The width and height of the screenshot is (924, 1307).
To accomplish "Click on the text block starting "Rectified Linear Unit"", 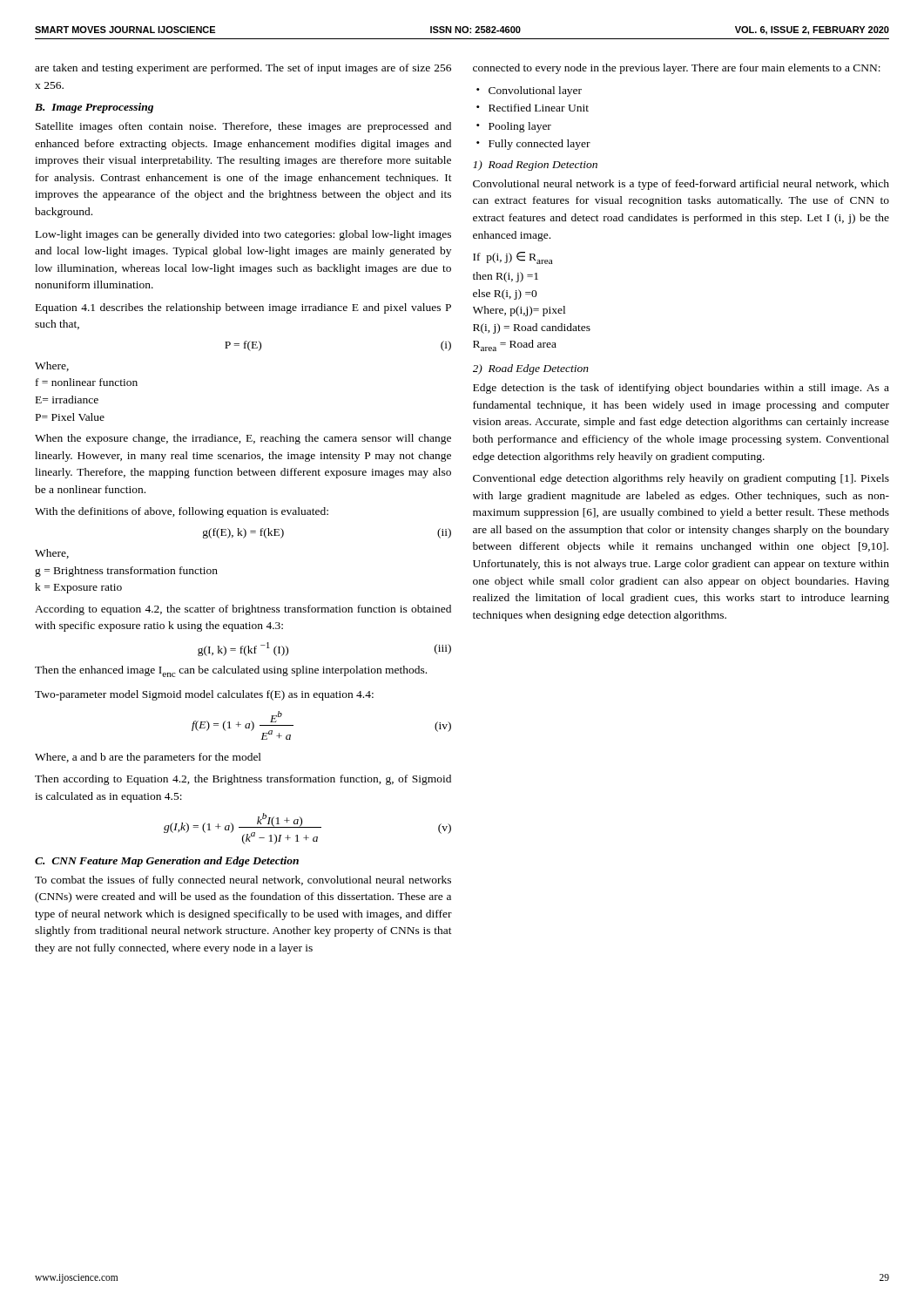I will tap(538, 108).
